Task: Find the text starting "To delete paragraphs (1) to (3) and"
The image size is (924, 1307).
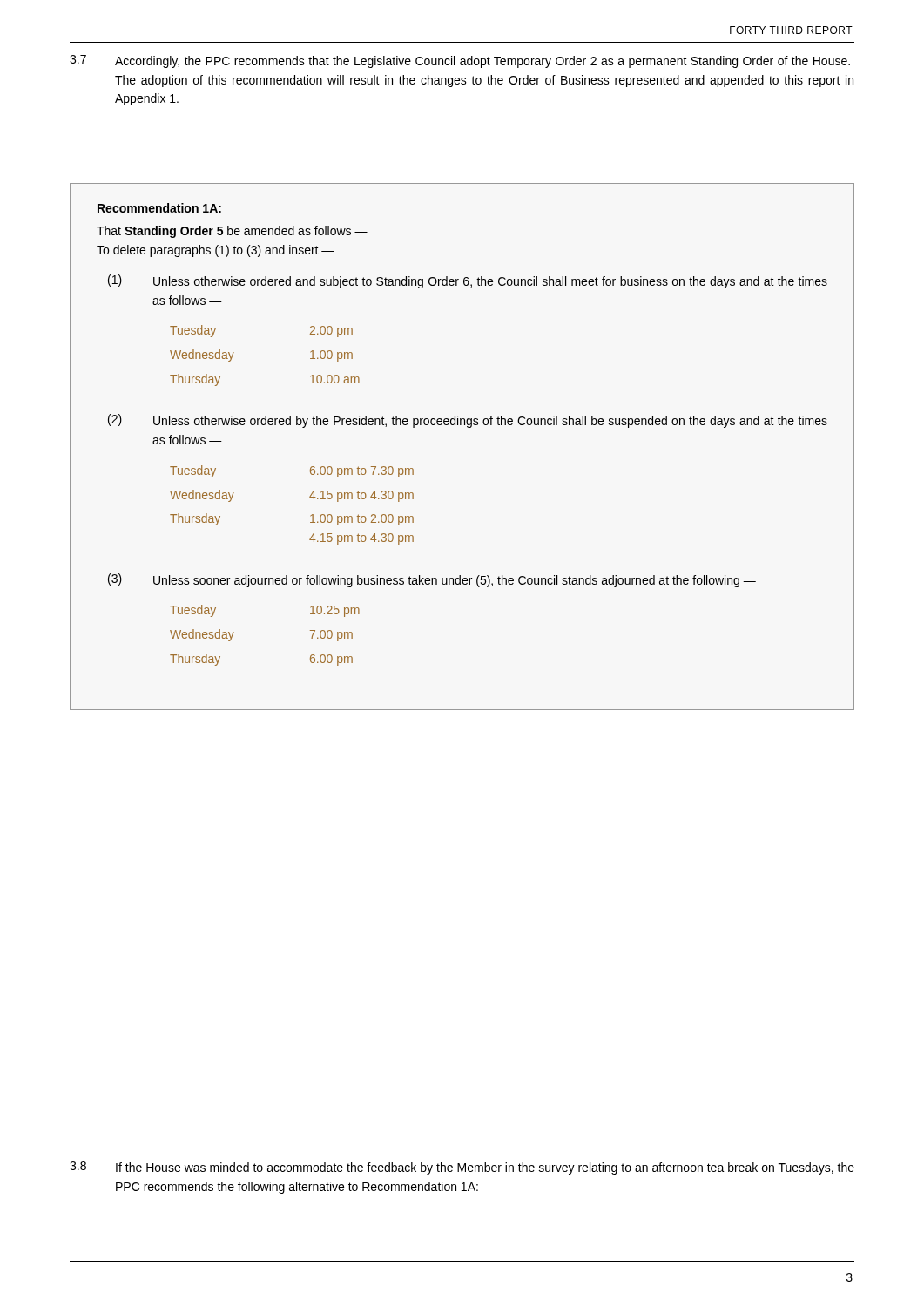Action: [215, 250]
